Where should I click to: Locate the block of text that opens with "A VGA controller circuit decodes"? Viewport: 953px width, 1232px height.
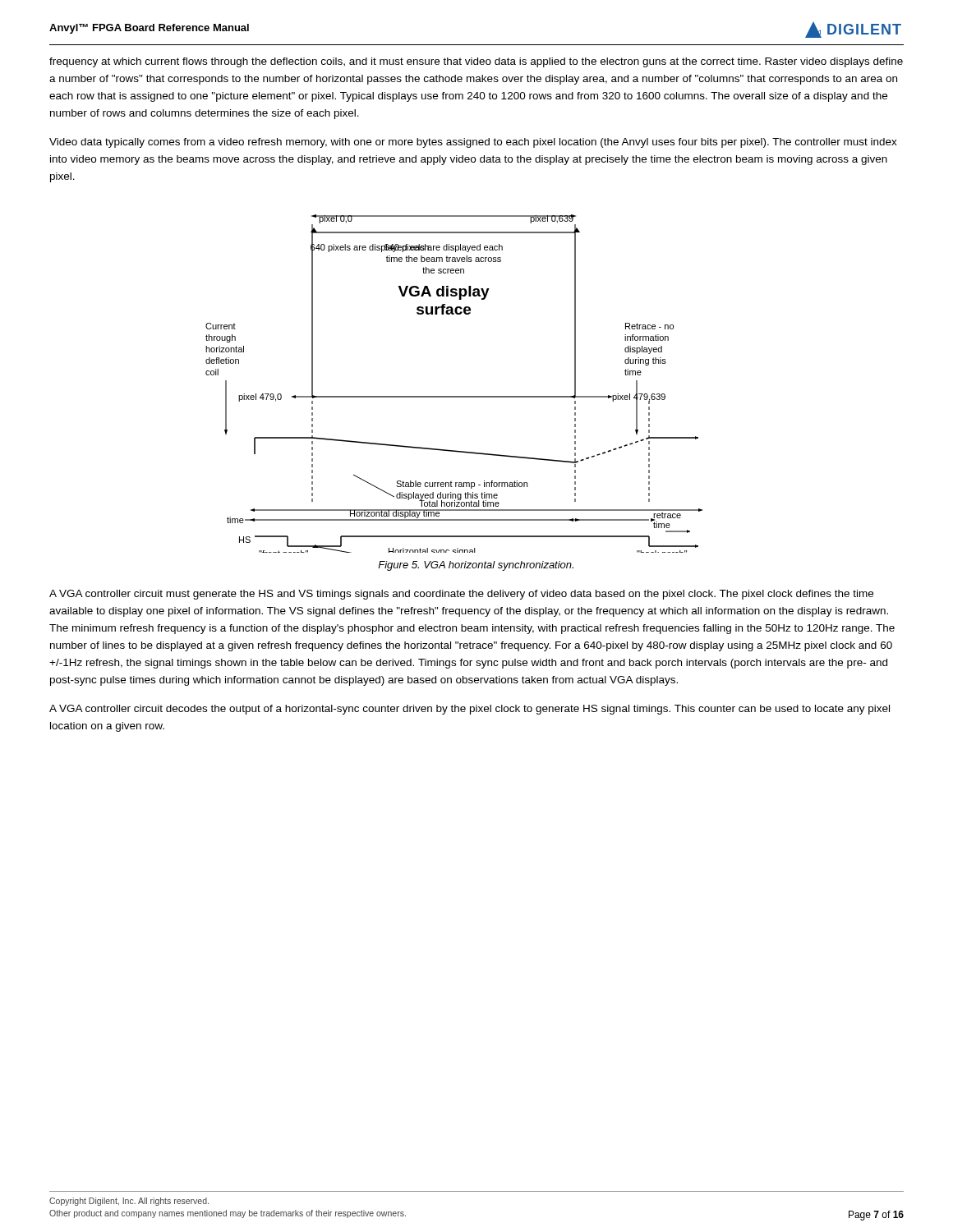click(470, 717)
